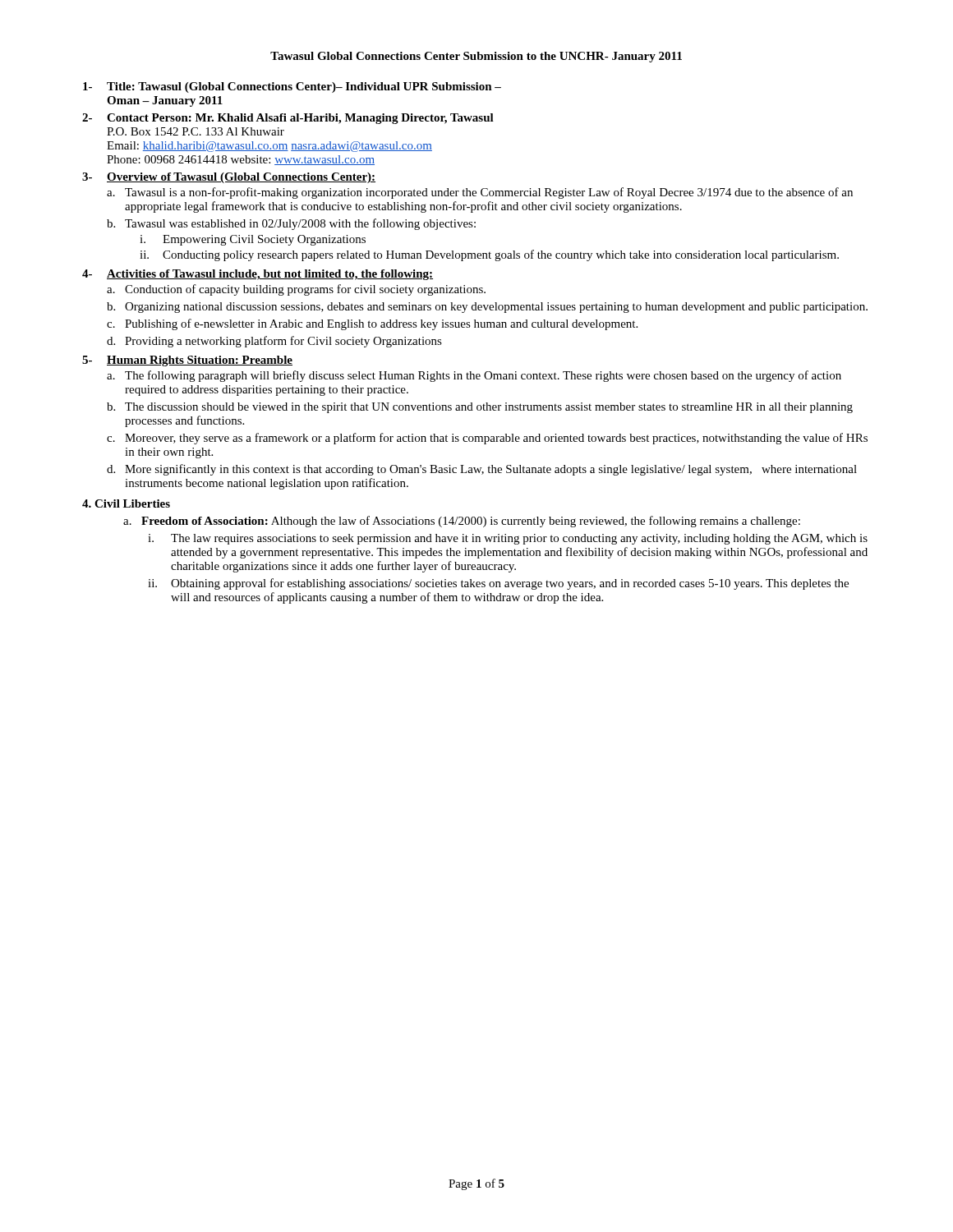Locate the block starting "a. Freedom of"

(462, 521)
